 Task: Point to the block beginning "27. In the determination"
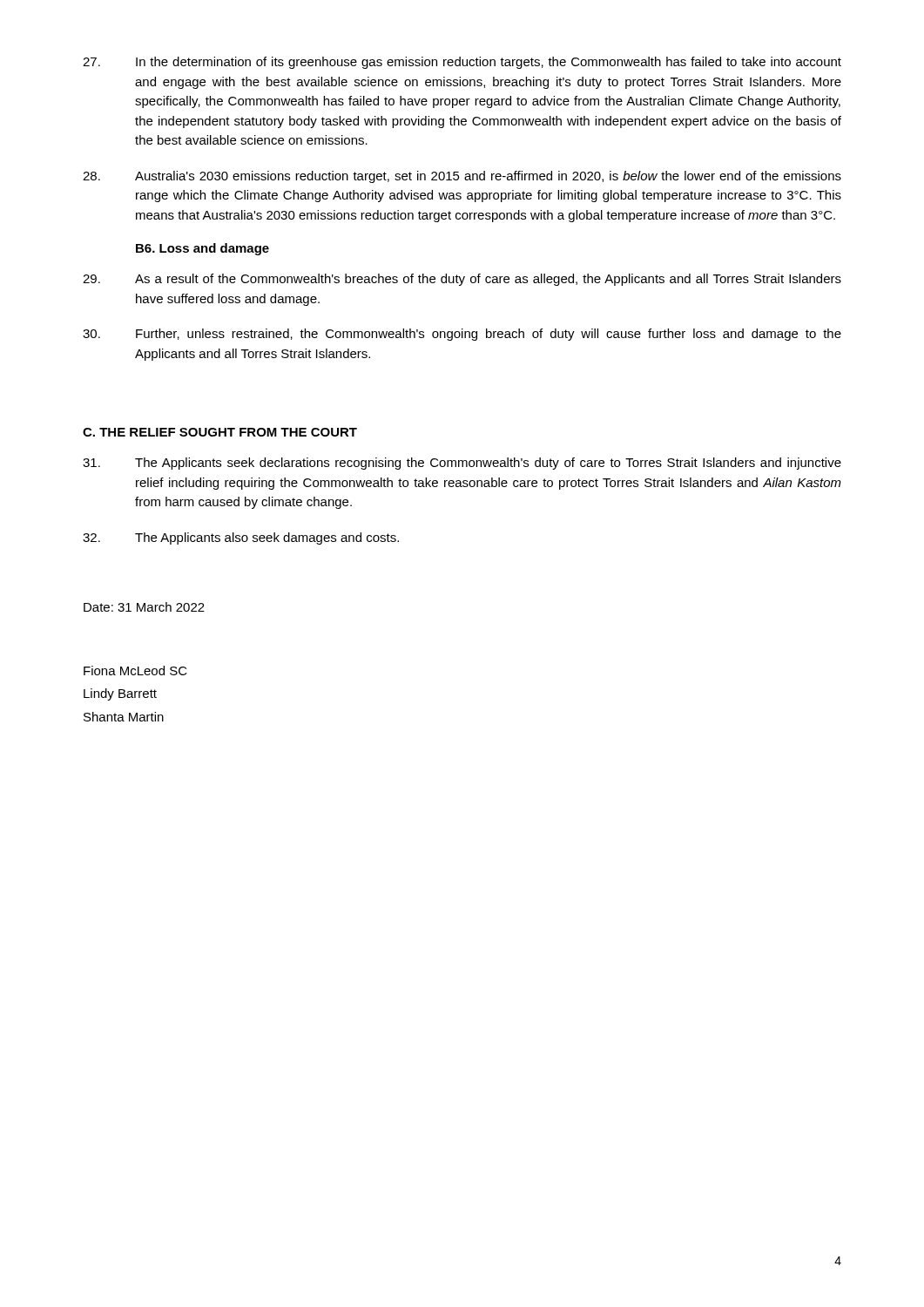point(462,101)
